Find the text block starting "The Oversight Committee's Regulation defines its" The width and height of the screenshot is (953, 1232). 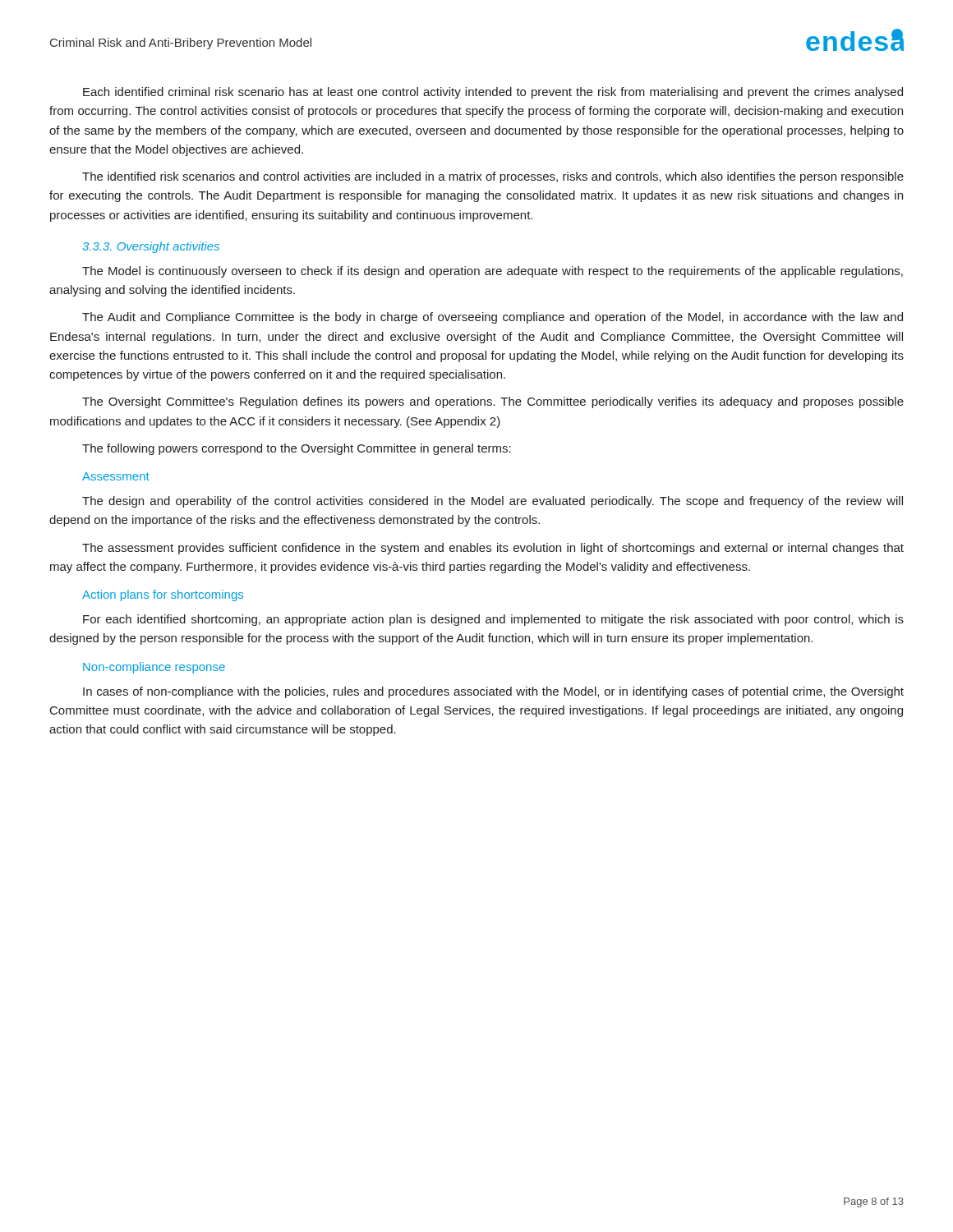476,411
